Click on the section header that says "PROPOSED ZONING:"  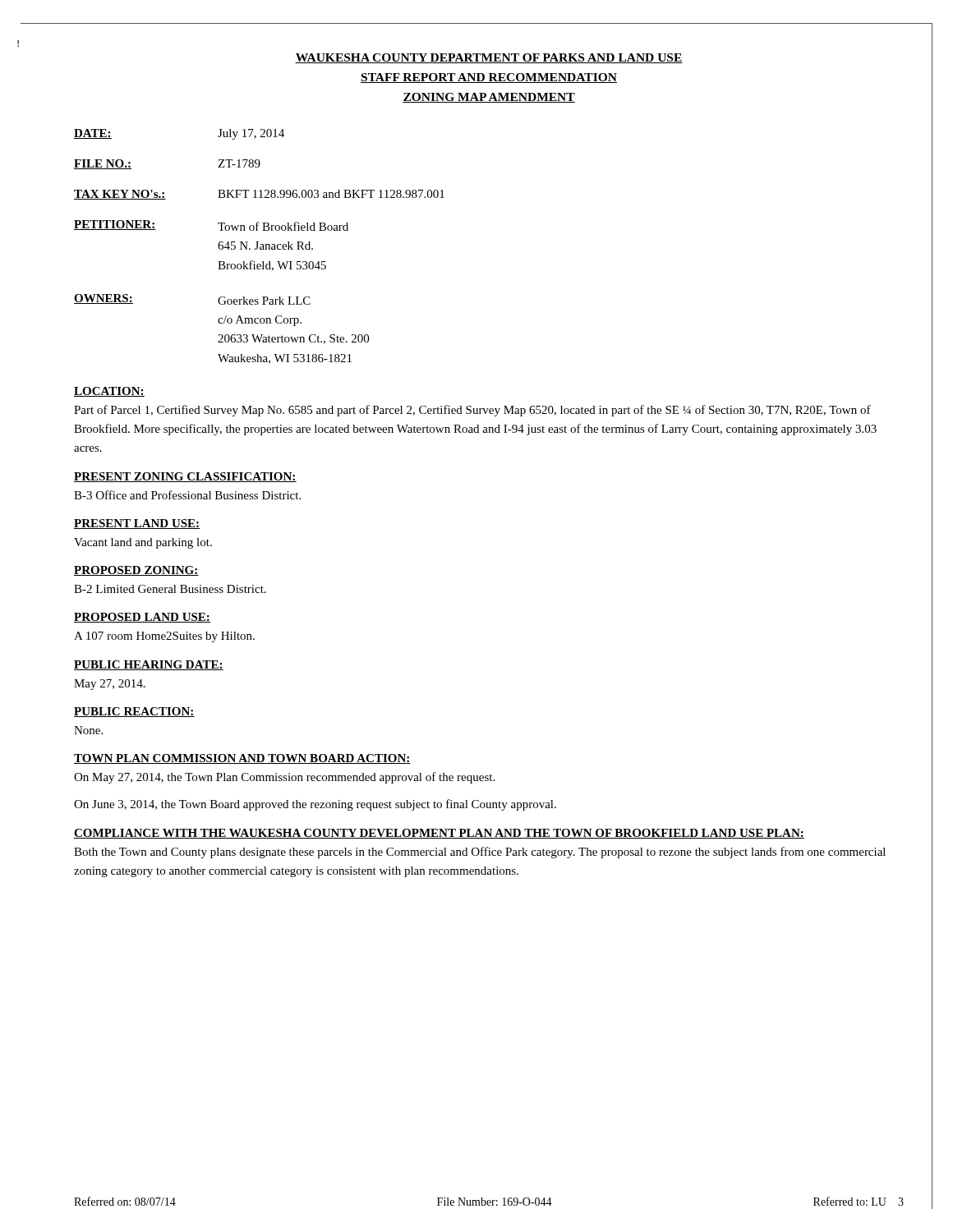pos(136,570)
